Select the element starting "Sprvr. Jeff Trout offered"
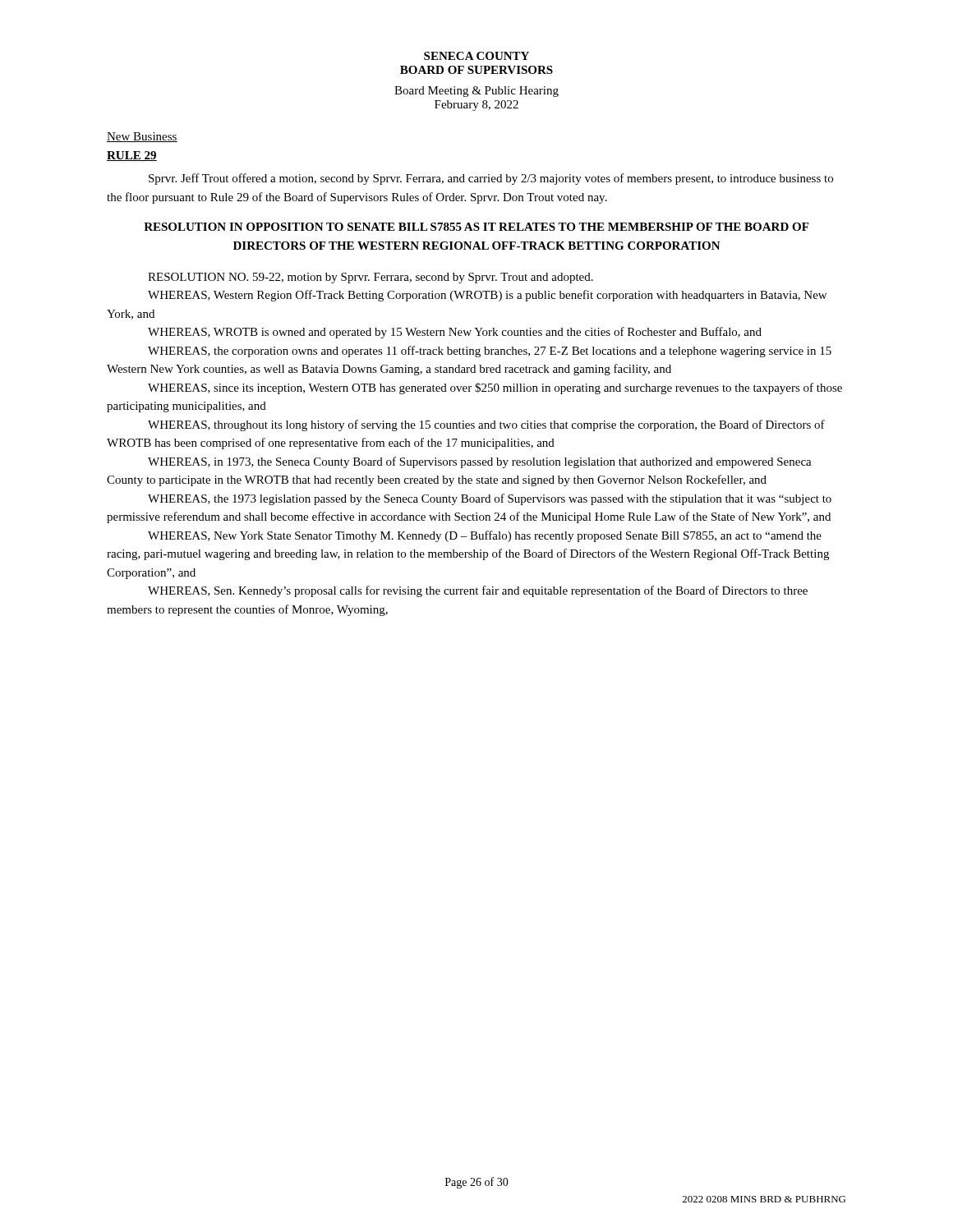 476,188
